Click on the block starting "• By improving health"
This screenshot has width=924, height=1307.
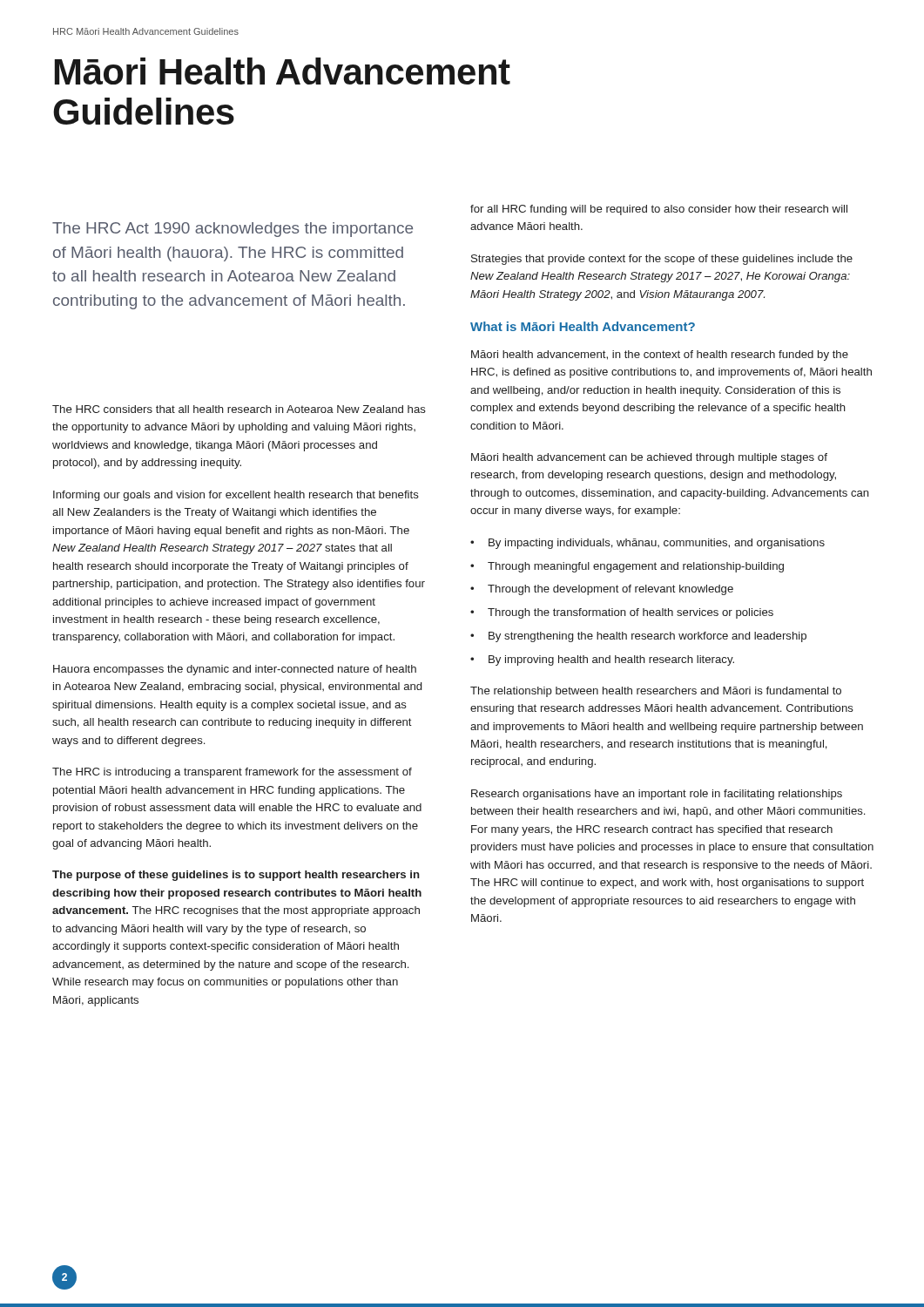point(603,659)
